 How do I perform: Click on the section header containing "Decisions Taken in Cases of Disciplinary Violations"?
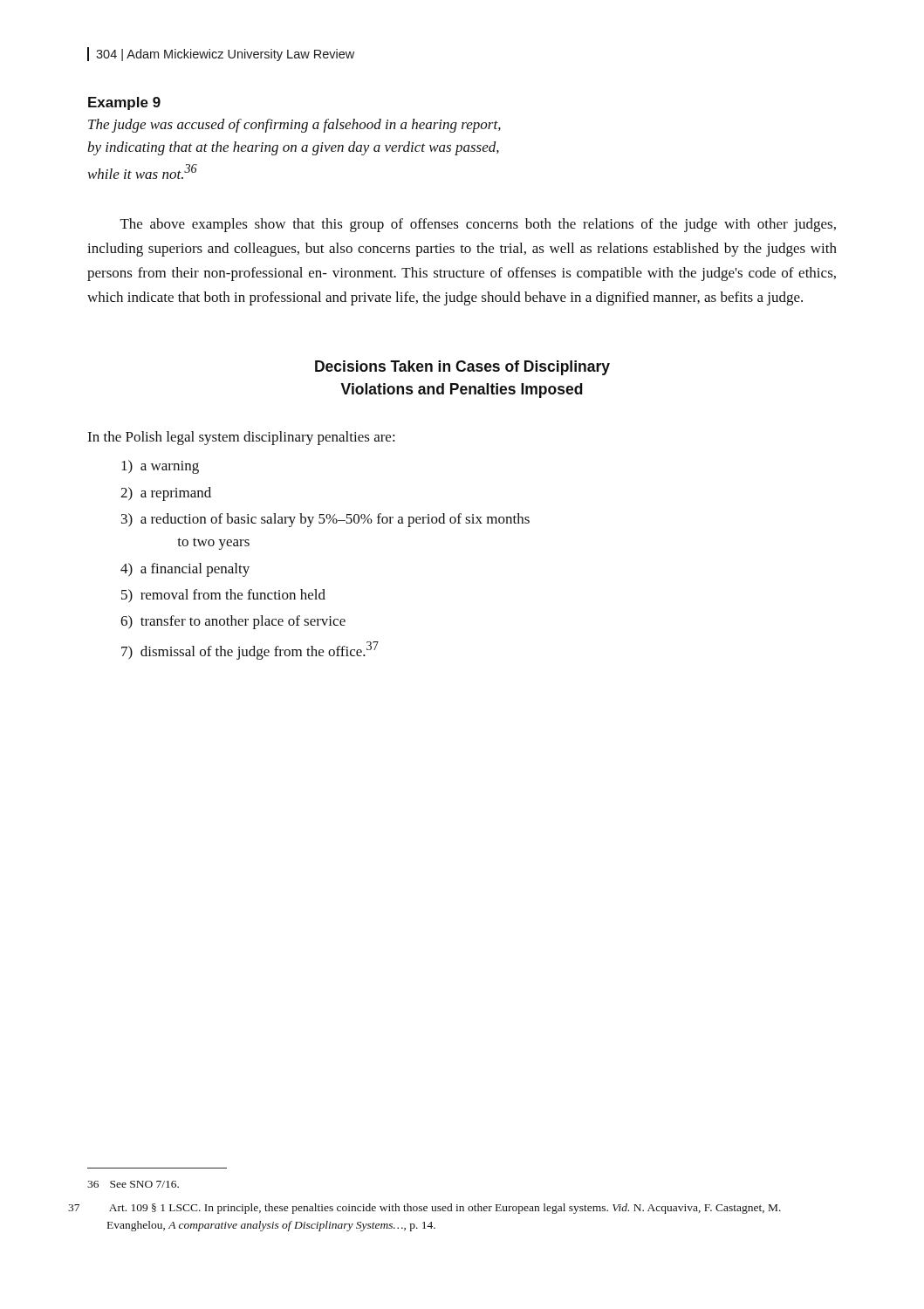click(462, 378)
